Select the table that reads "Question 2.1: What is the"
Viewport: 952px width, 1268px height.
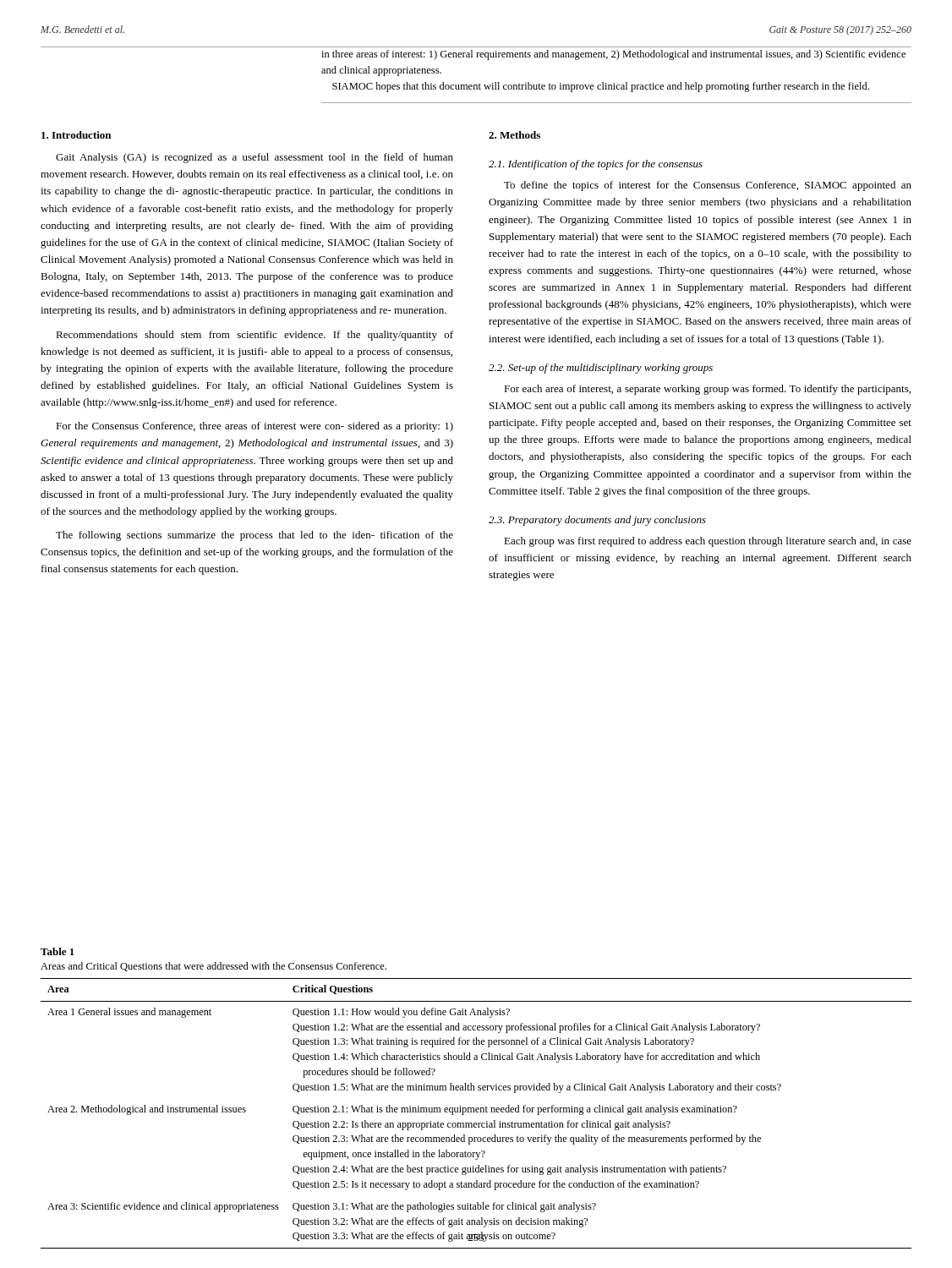(476, 1113)
